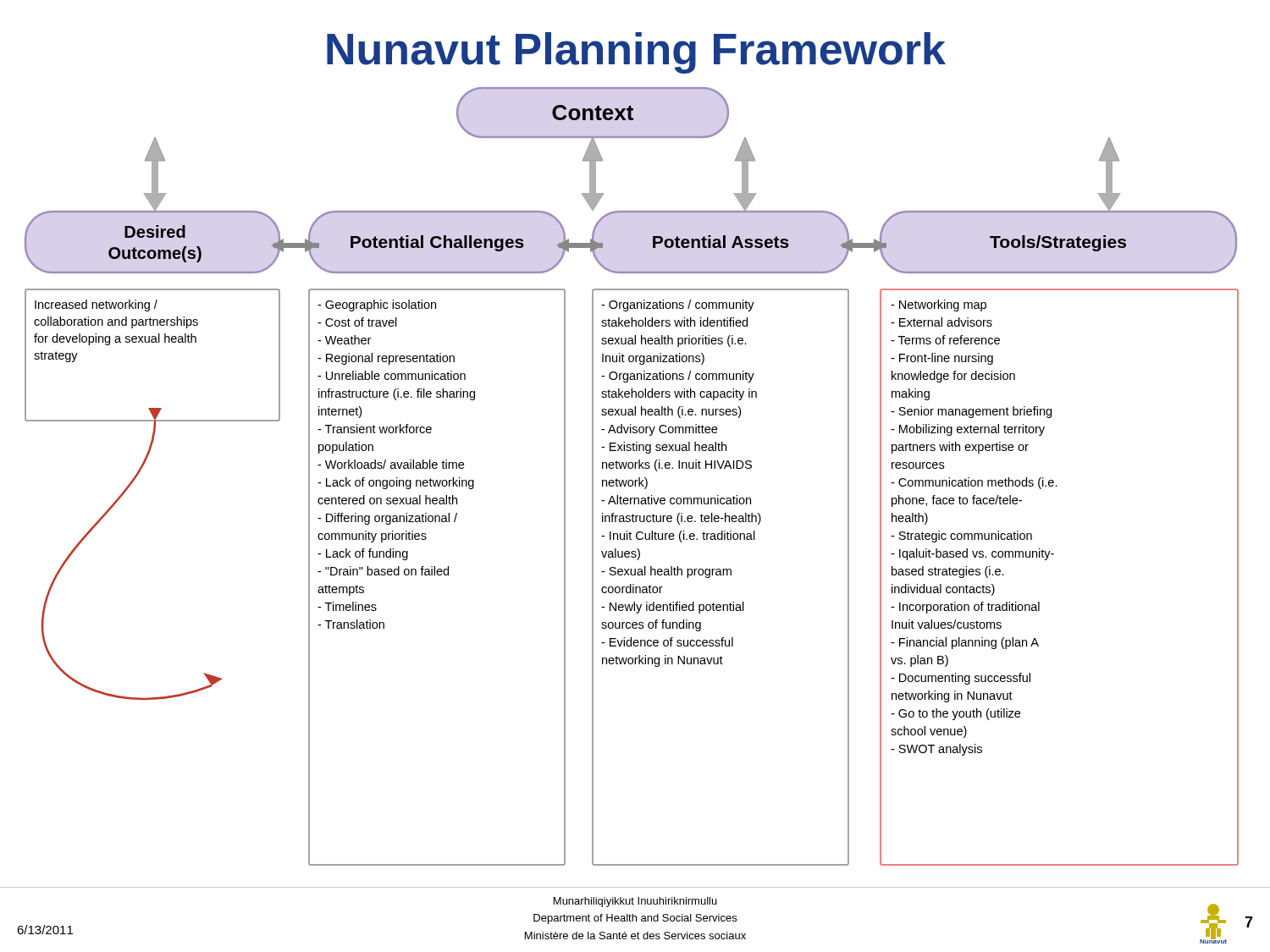Locate the passage starting "Nunavut Planning Framework"
Viewport: 1270px width, 952px height.
click(x=635, y=49)
